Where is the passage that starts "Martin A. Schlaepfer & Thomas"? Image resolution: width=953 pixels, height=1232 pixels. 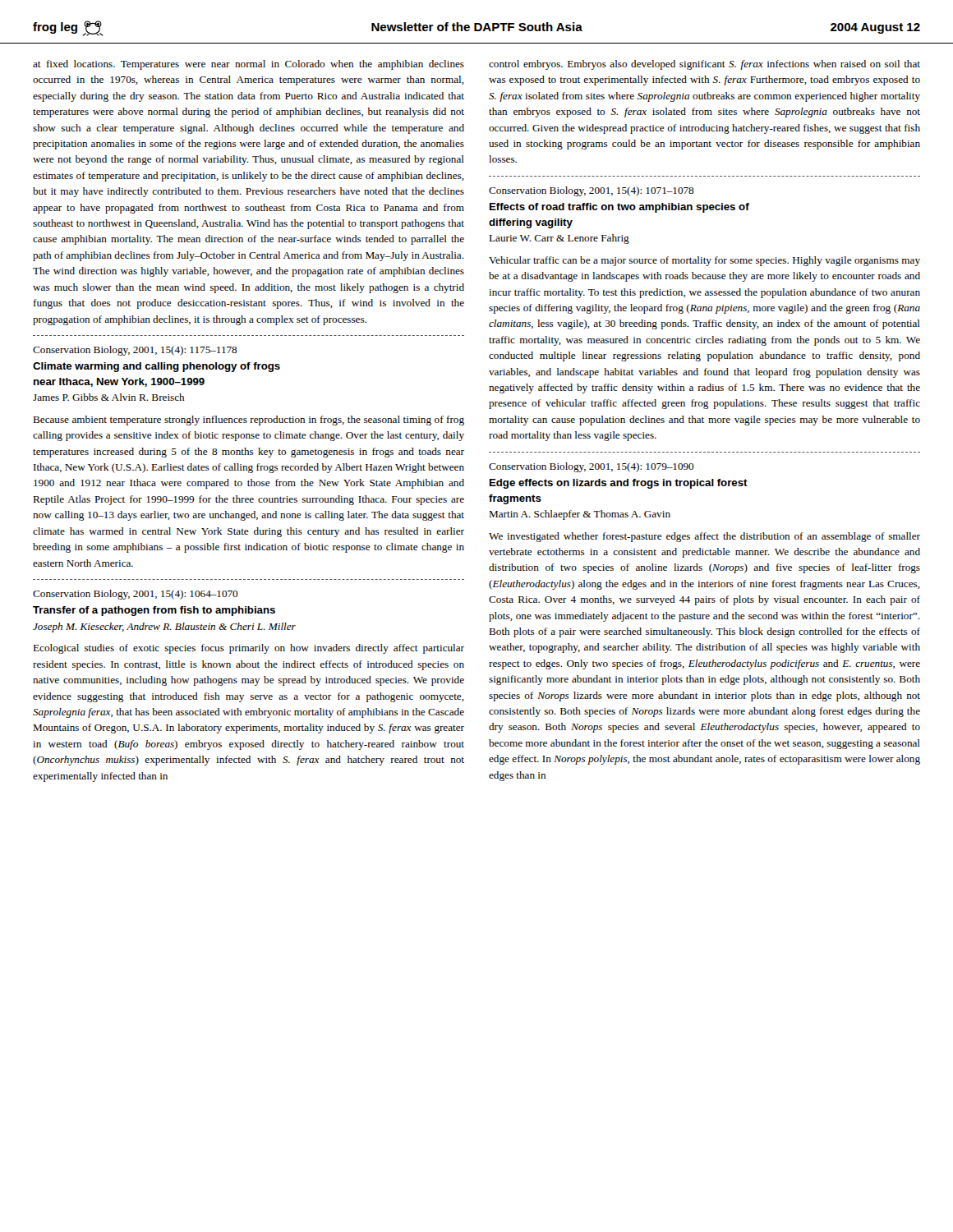[580, 514]
